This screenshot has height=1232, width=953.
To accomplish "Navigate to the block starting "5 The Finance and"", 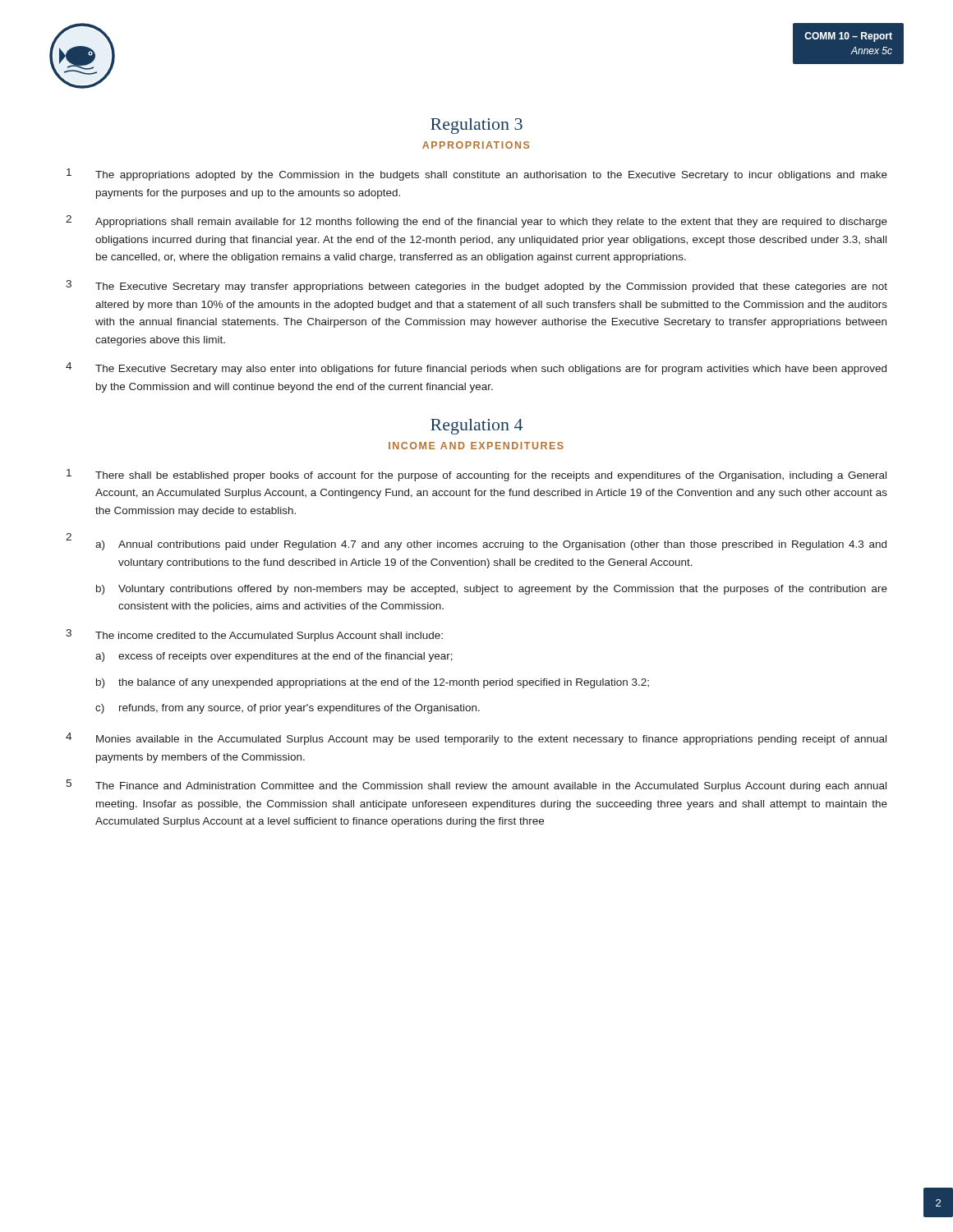I will [x=476, y=804].
